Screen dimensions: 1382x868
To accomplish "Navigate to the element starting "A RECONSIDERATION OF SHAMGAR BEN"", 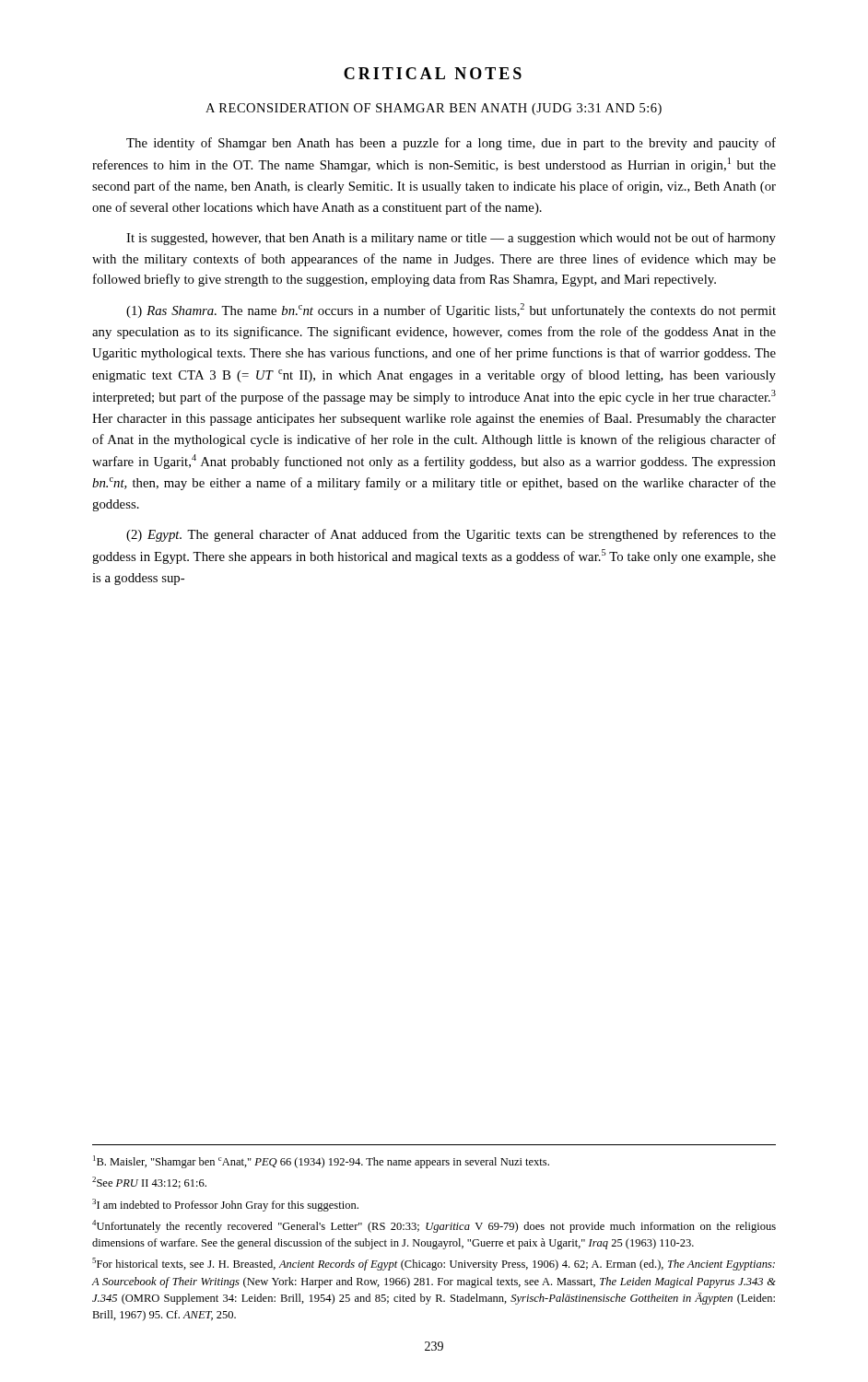I will (x=434, y=108).
